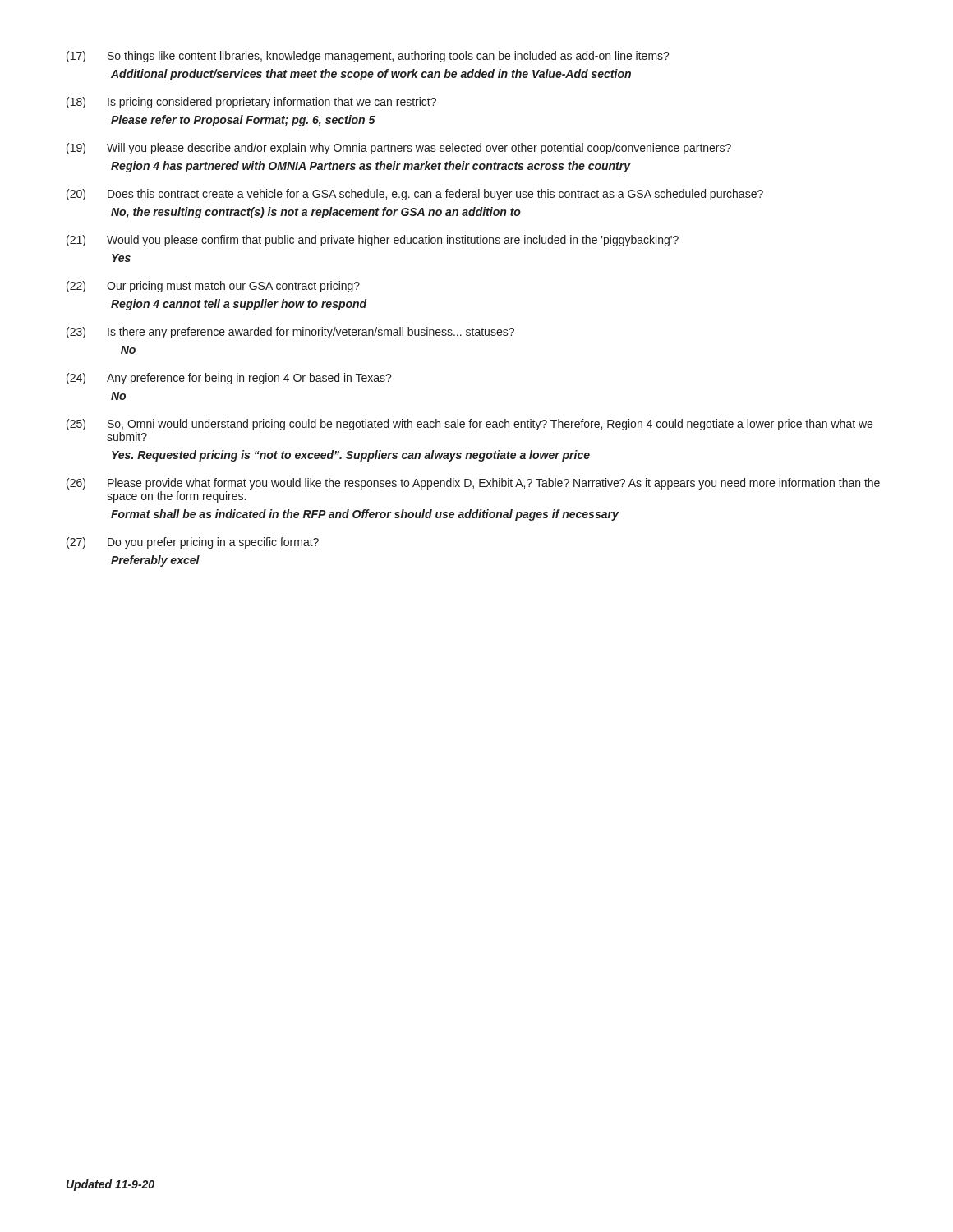
Task: Locate the block of text that opens with "(21) Would you please confirm"
Action: [x=476, y=240]
